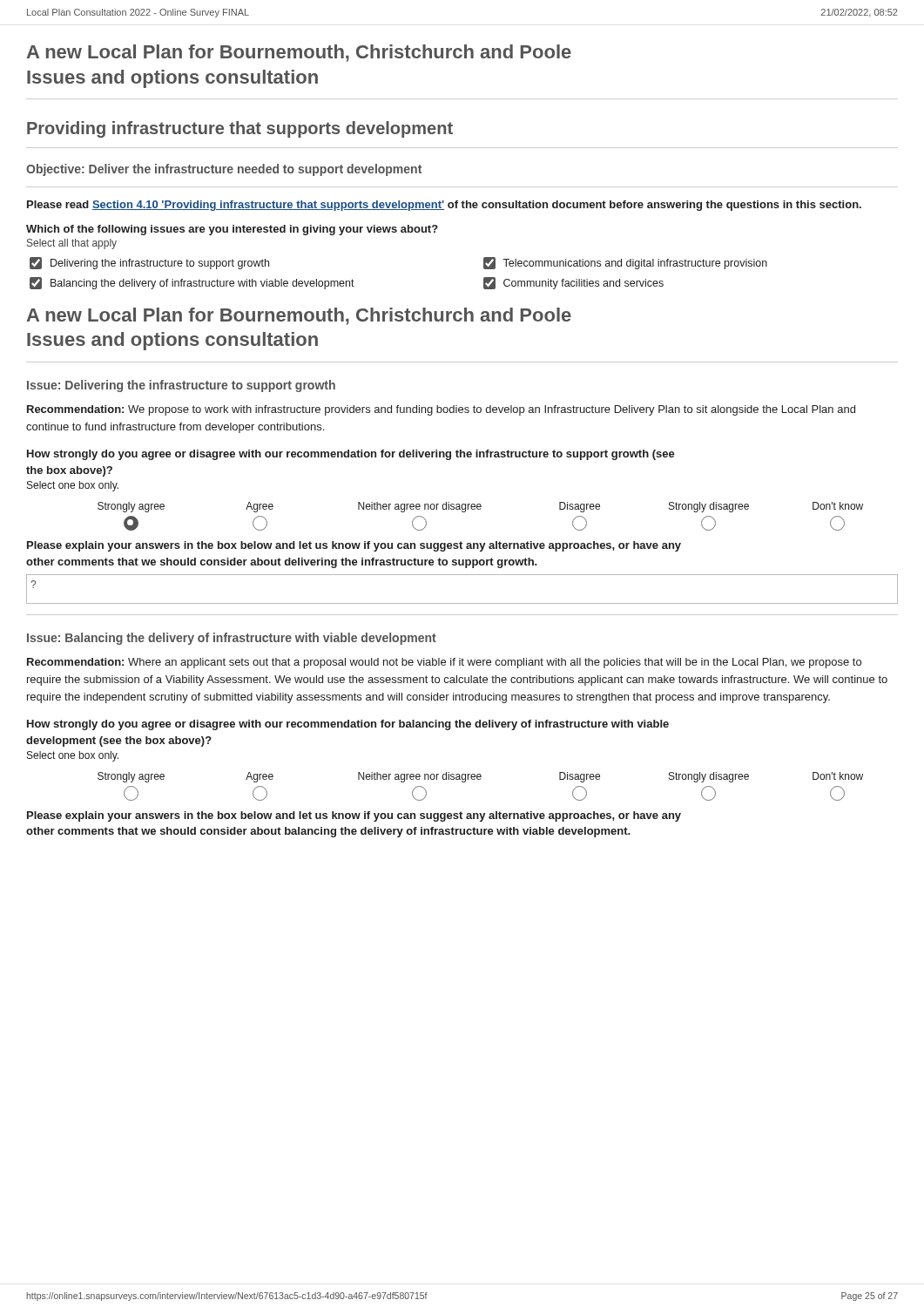Point to the passage starting "Telecommunications and digital infrastructure provision"
Screen dimensions: 1307x924
point(625,263)
